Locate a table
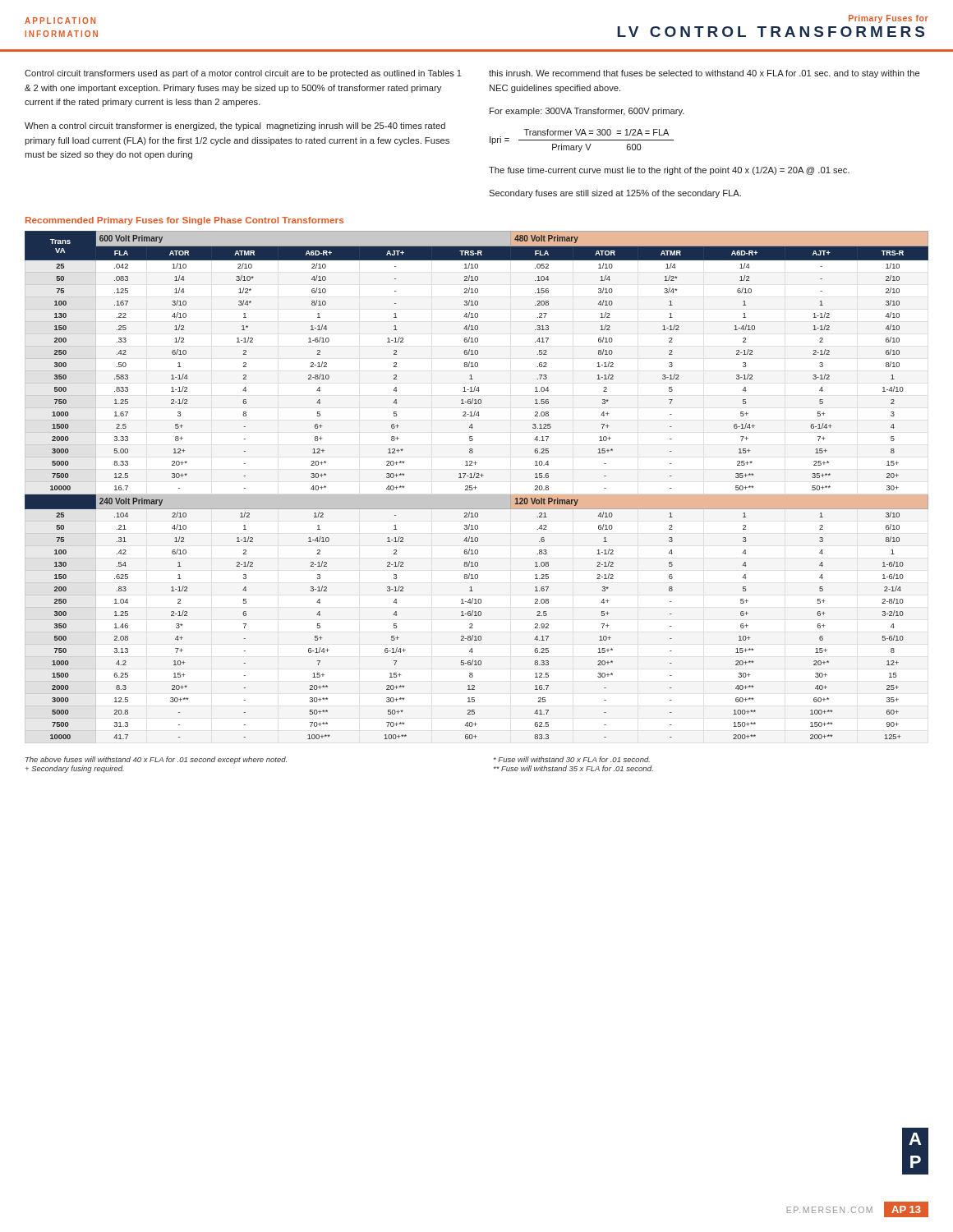 476,490
